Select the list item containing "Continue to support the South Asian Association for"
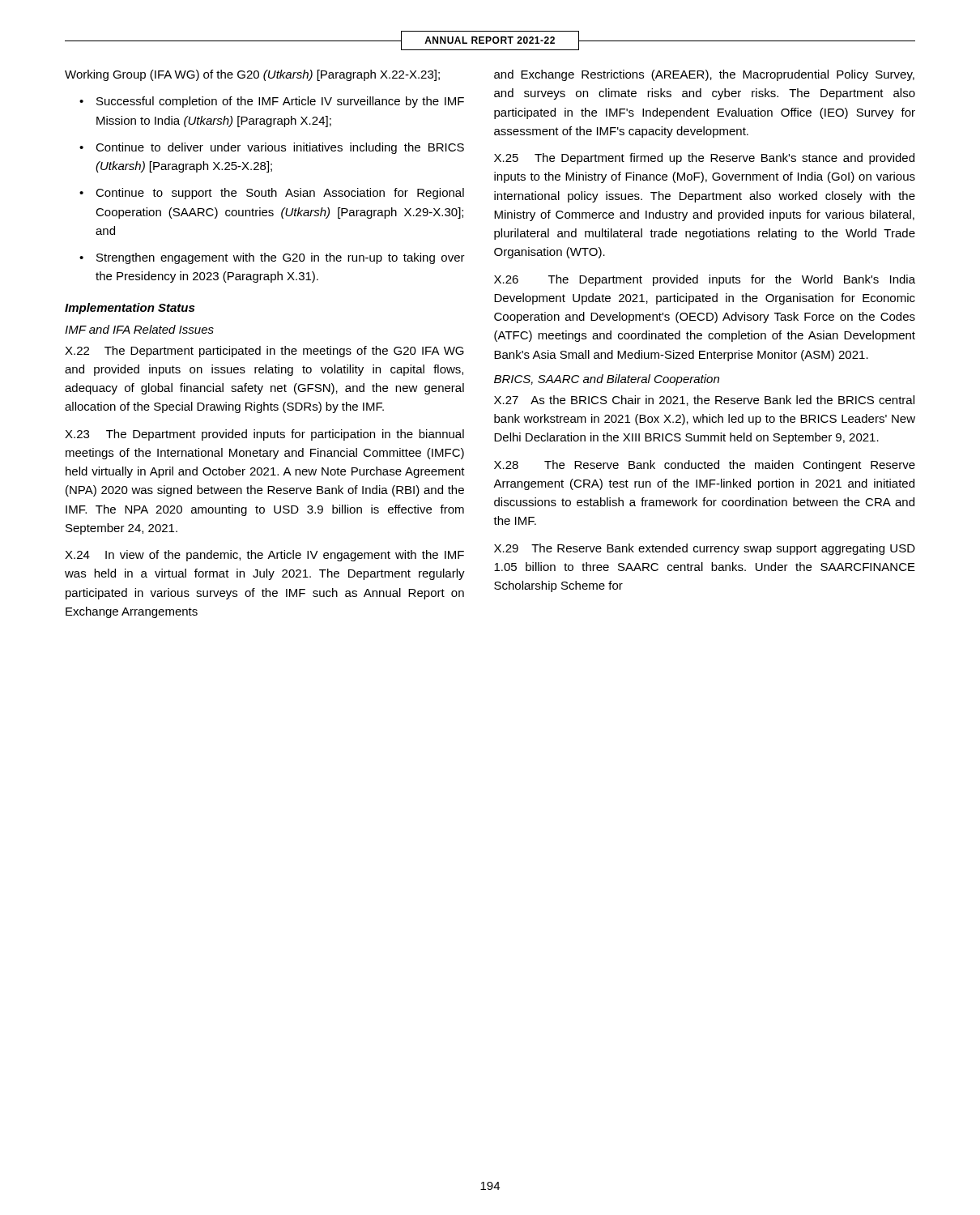Screen dimensions: 1215x980 (x=280, y=211)
